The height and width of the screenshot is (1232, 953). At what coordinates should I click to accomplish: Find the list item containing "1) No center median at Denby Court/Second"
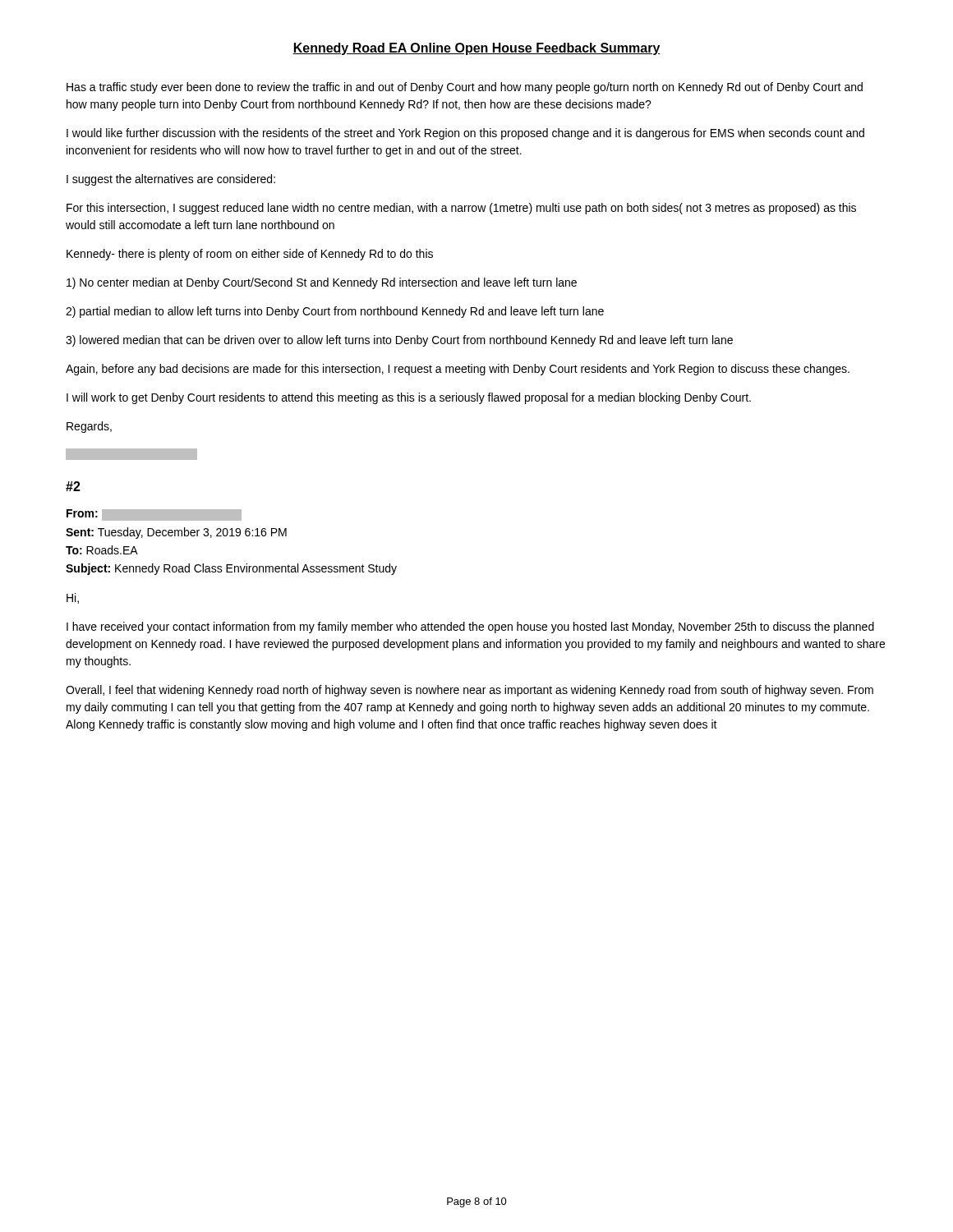pyautogui.click(x=321, y=283)
